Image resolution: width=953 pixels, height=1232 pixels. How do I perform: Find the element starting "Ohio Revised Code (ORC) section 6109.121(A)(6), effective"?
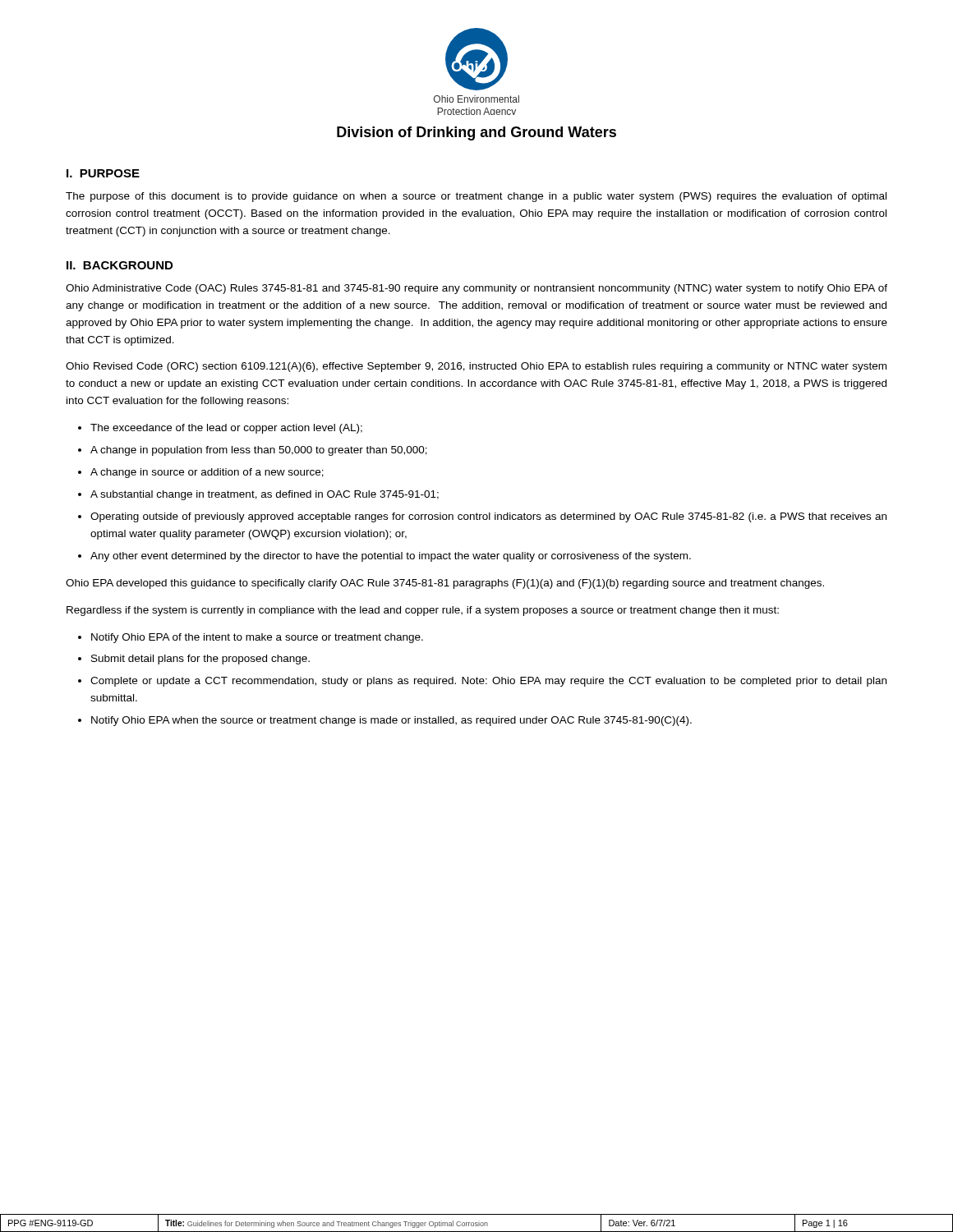[x=476, y=383]
